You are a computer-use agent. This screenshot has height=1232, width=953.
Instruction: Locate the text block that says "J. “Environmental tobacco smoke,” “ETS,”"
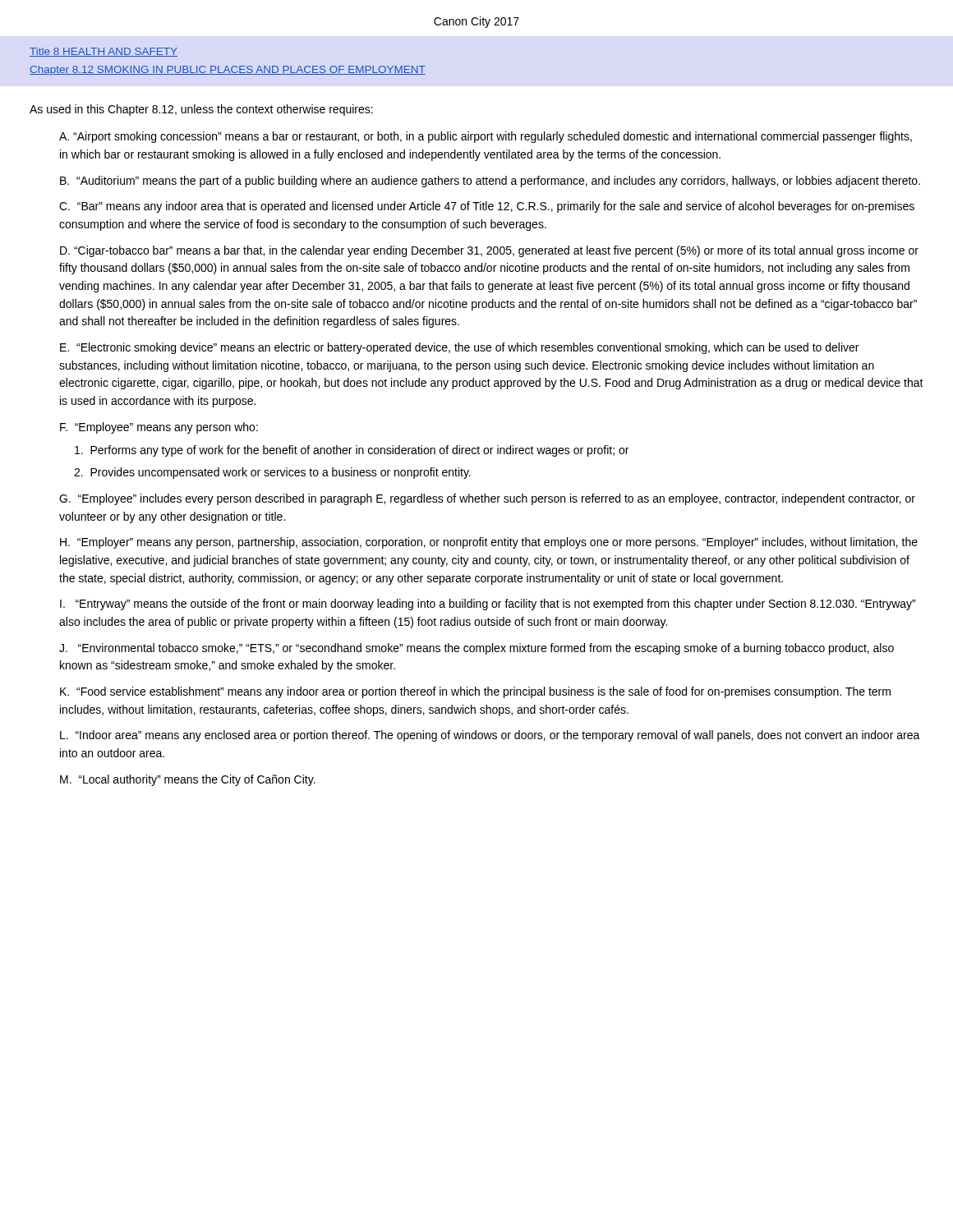491,657
